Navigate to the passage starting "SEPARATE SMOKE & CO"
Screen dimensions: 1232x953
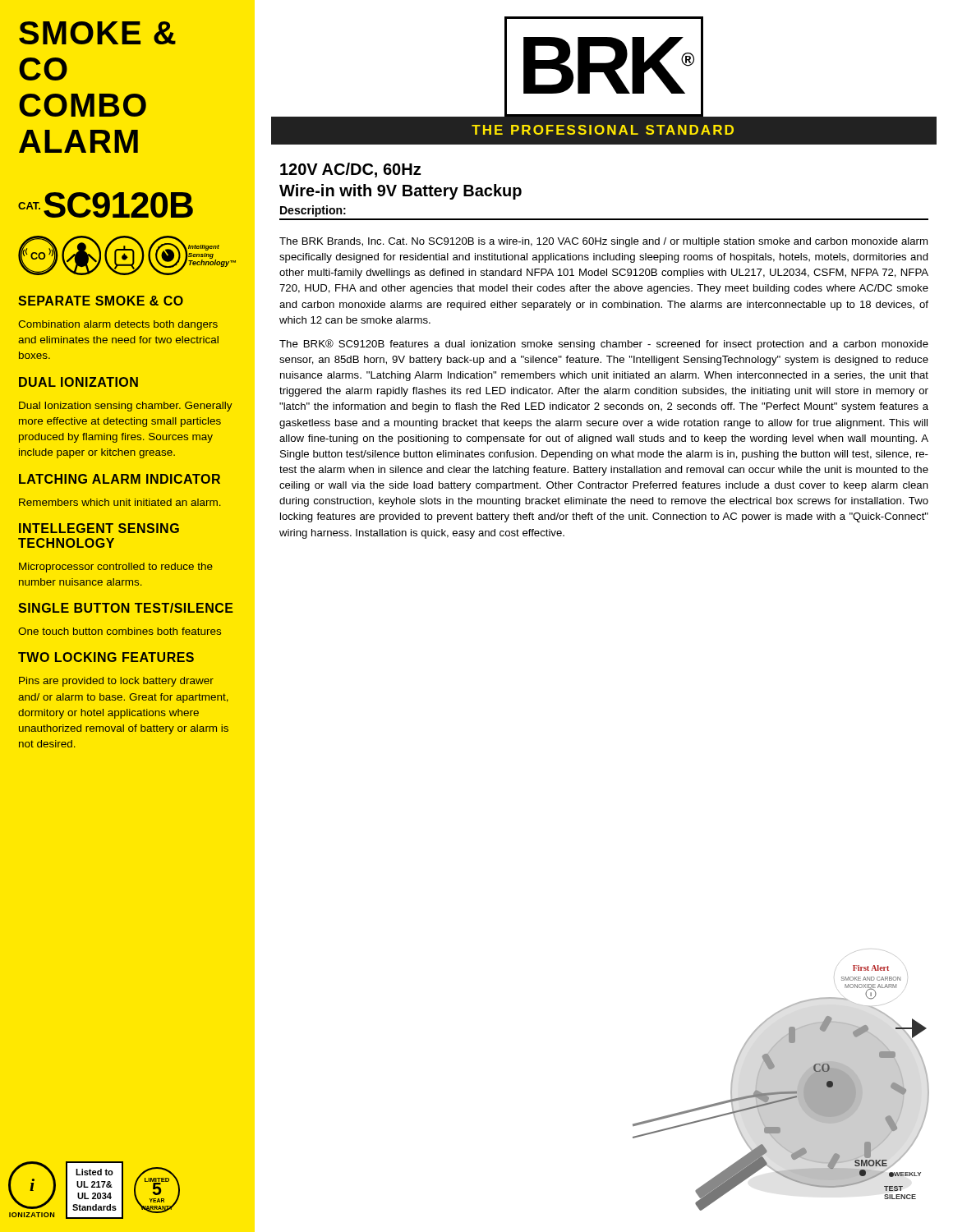pyautogui.click(x=127, y=301)
